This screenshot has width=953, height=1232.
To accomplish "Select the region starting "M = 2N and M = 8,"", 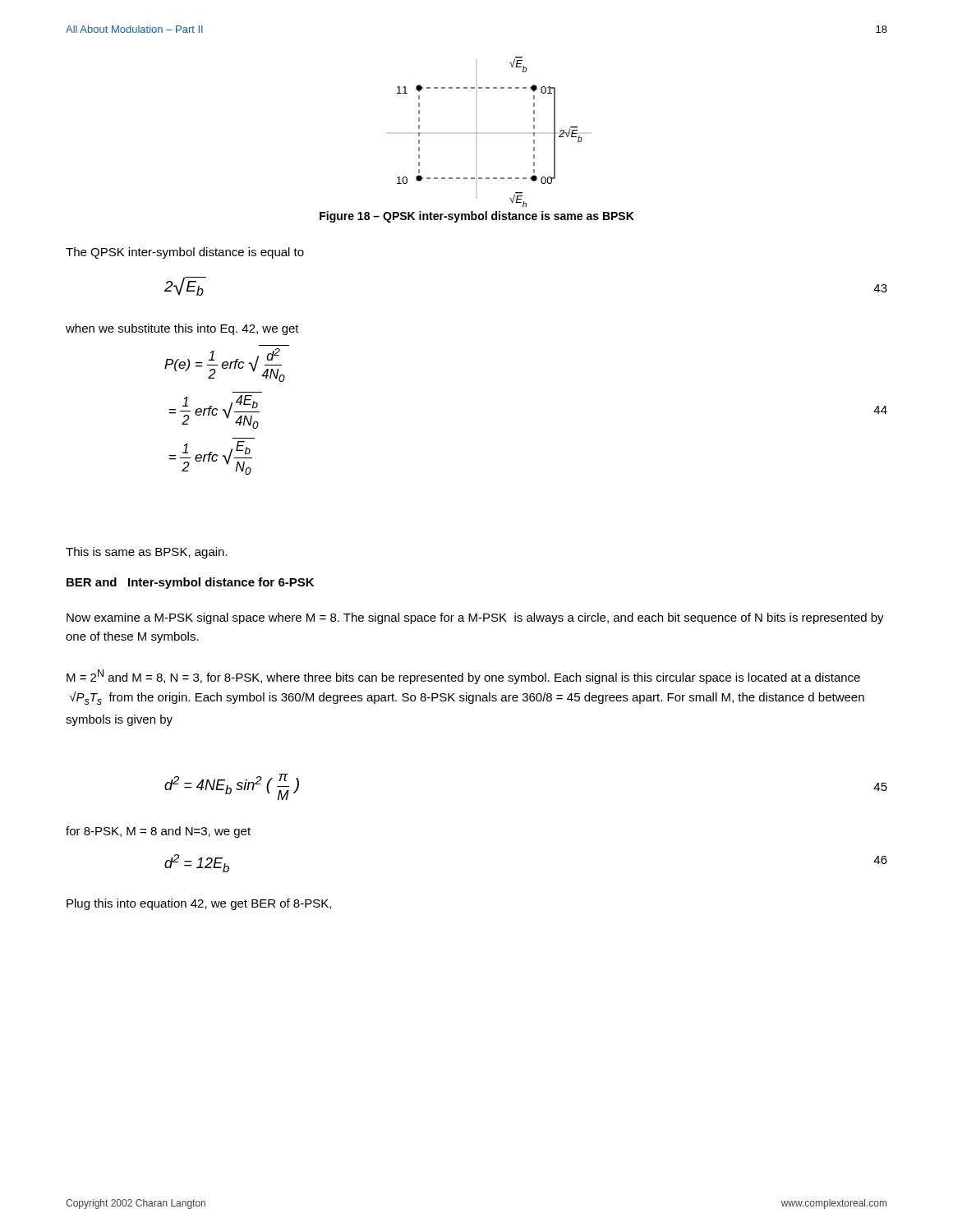I will [x=465, y=697].
